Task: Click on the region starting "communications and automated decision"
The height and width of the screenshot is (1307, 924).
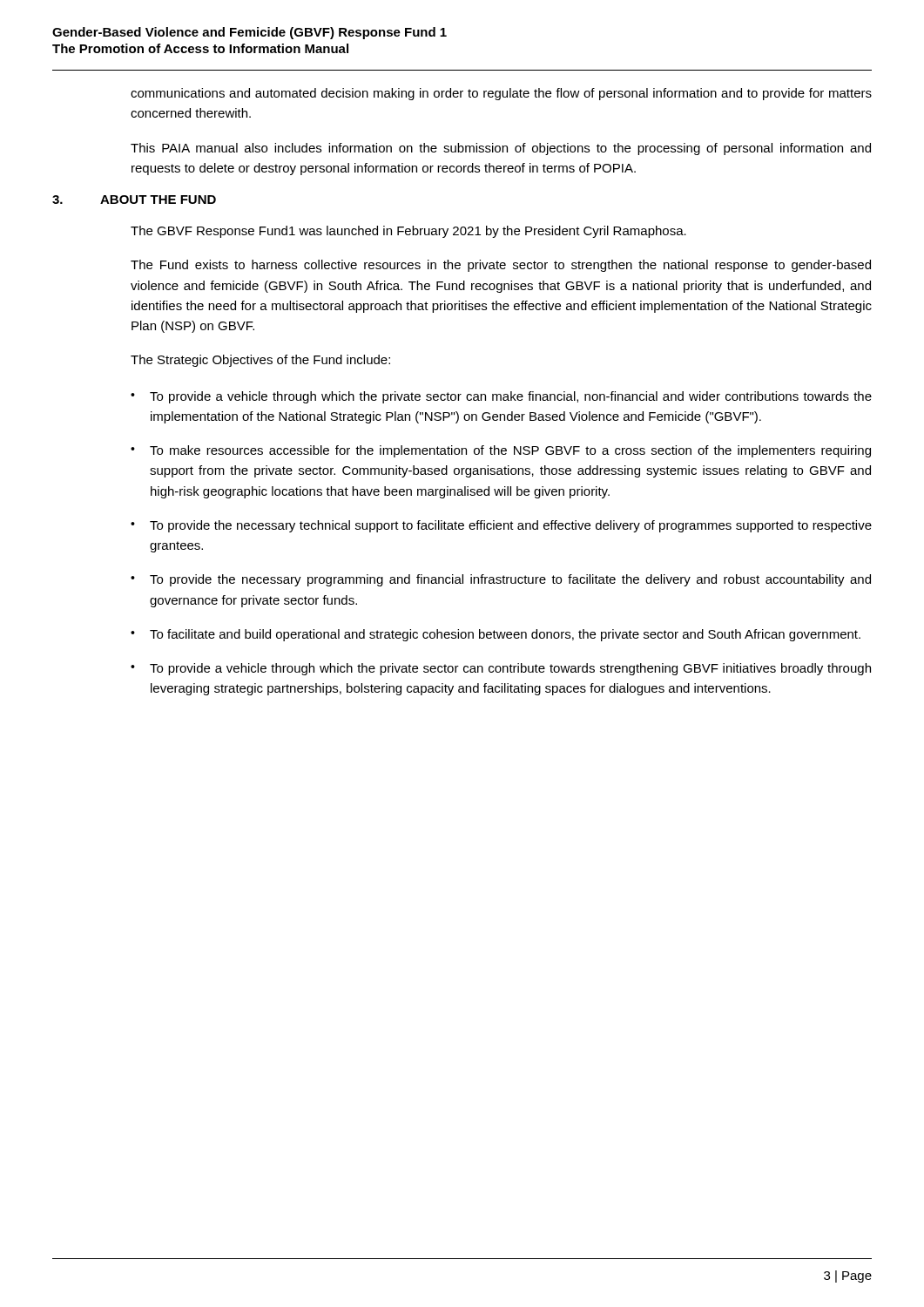Action: click(x=501, y=103)
